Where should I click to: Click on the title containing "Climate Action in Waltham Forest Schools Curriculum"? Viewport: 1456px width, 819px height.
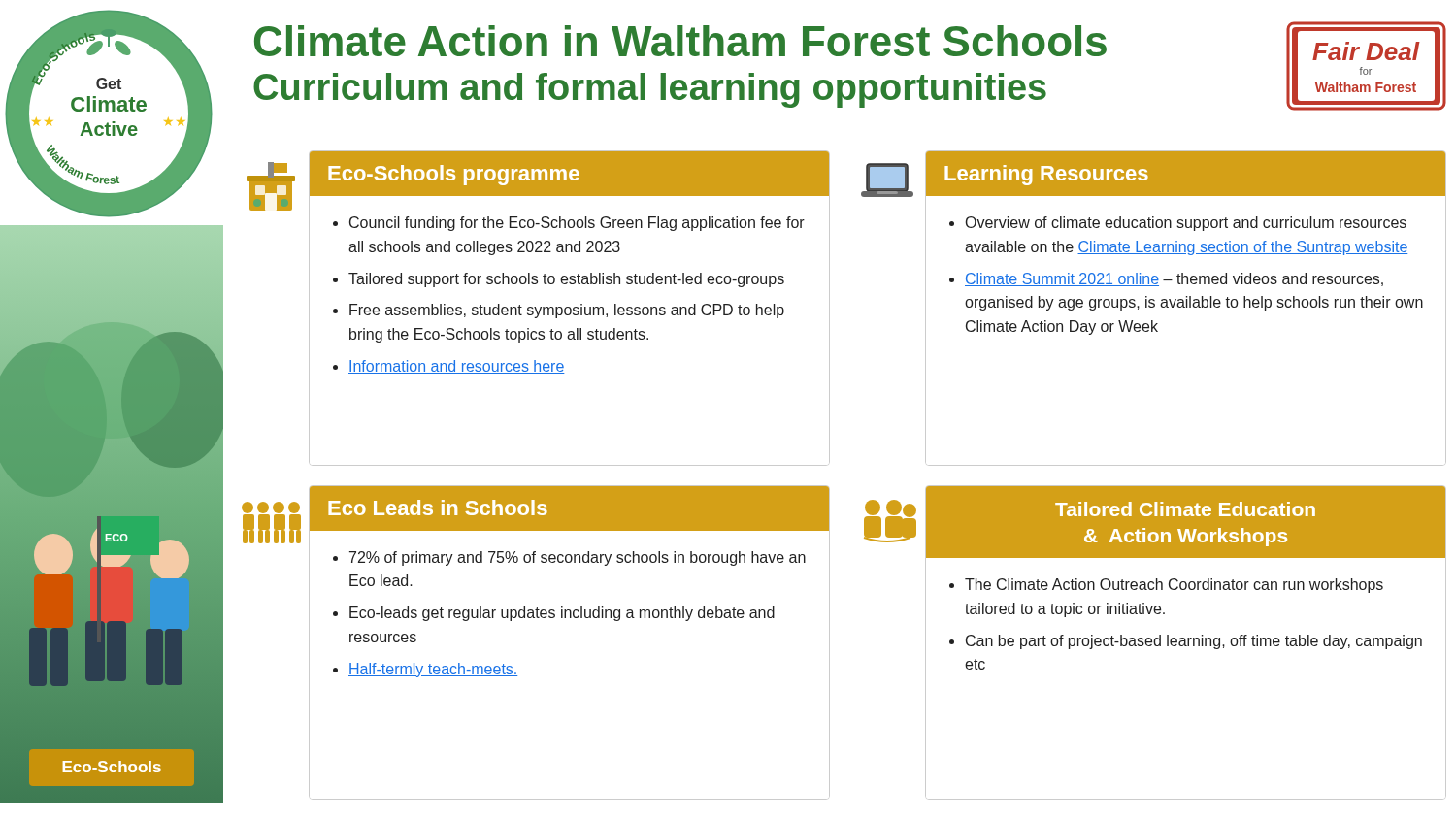(x=849, y=66)
